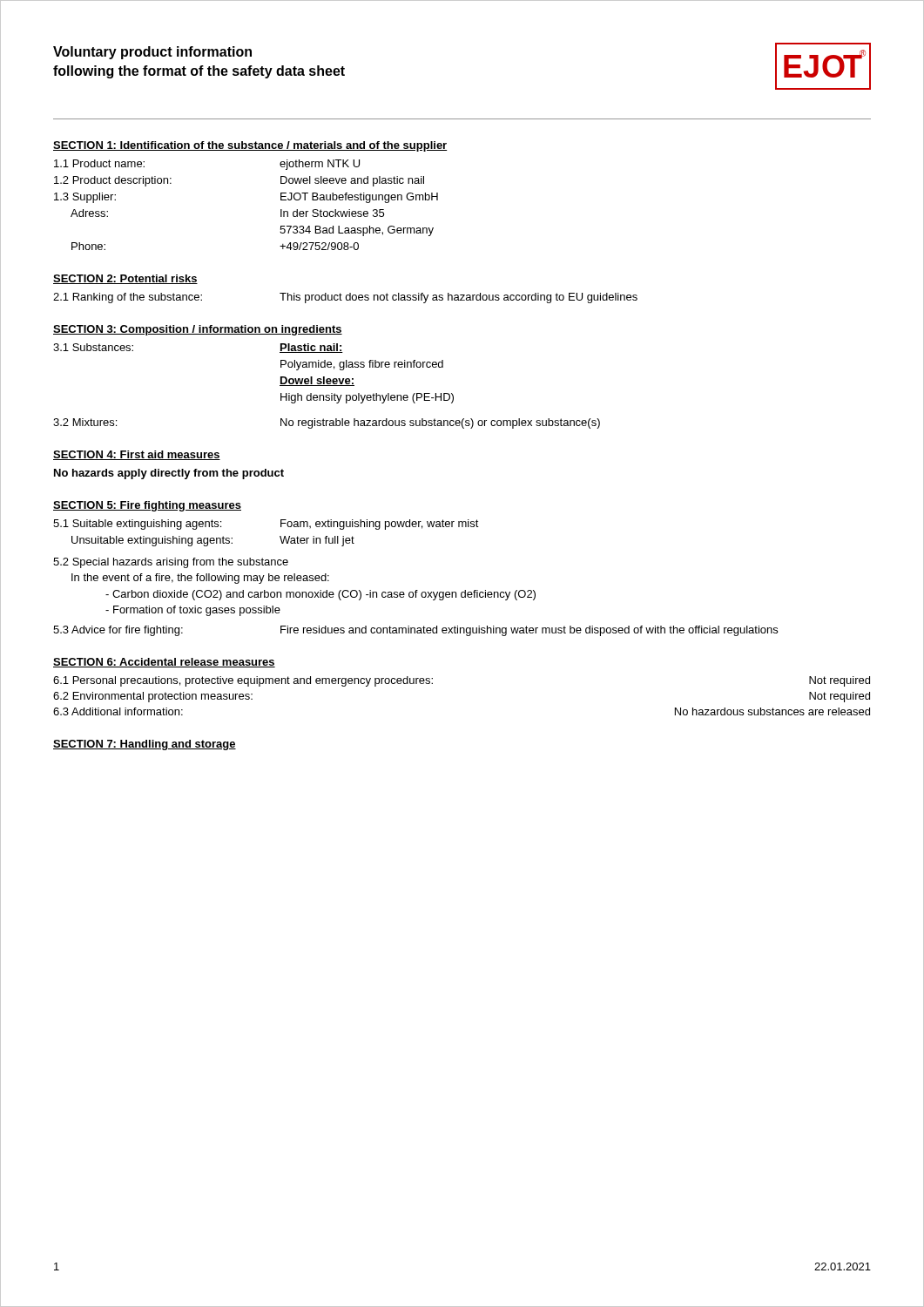Click the passage that begins "2 Special hazards arising from"
This screenshot has width=924, height=1307.
pos(462,596)
